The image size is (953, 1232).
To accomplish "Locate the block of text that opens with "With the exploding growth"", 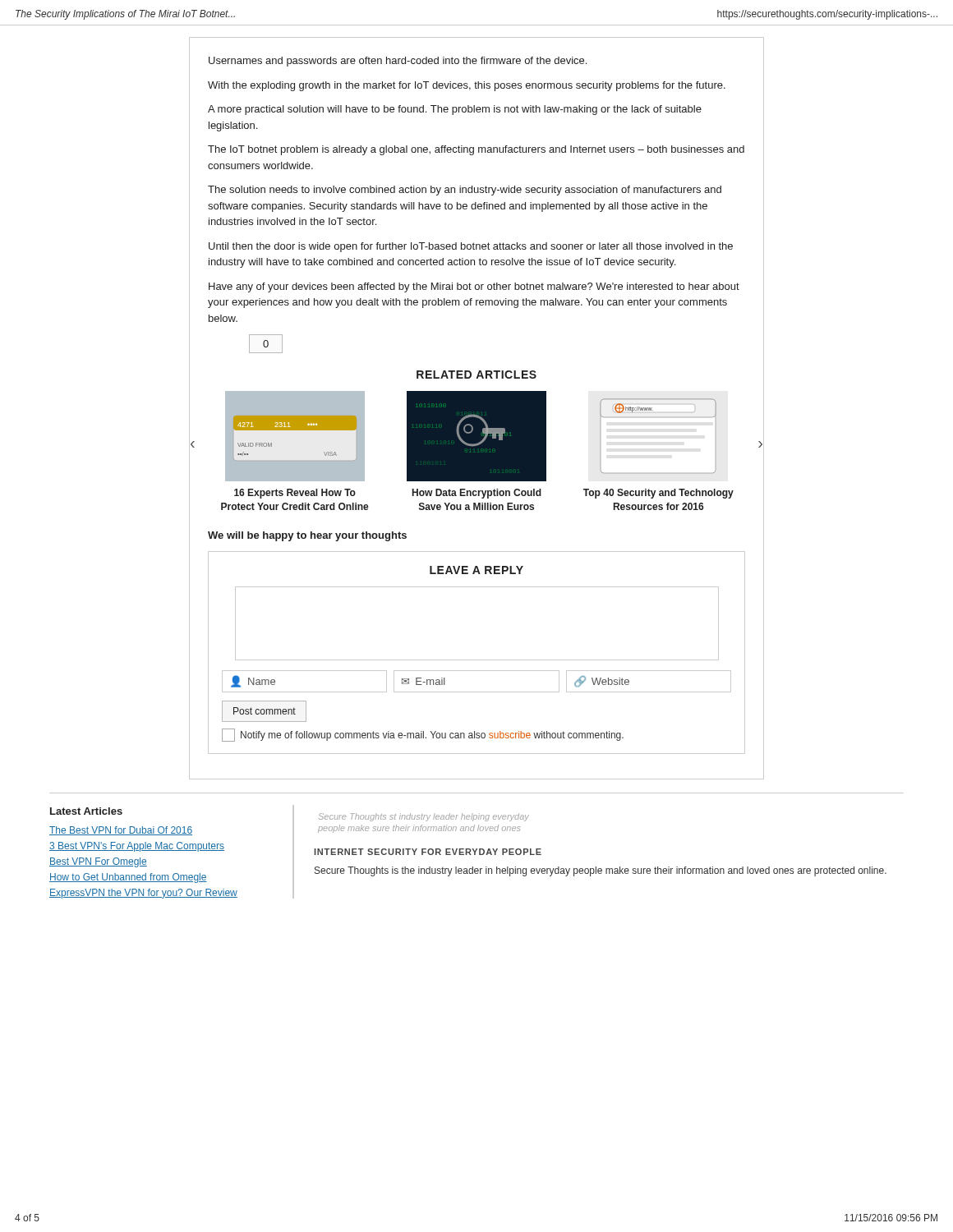I will (467, 85).
